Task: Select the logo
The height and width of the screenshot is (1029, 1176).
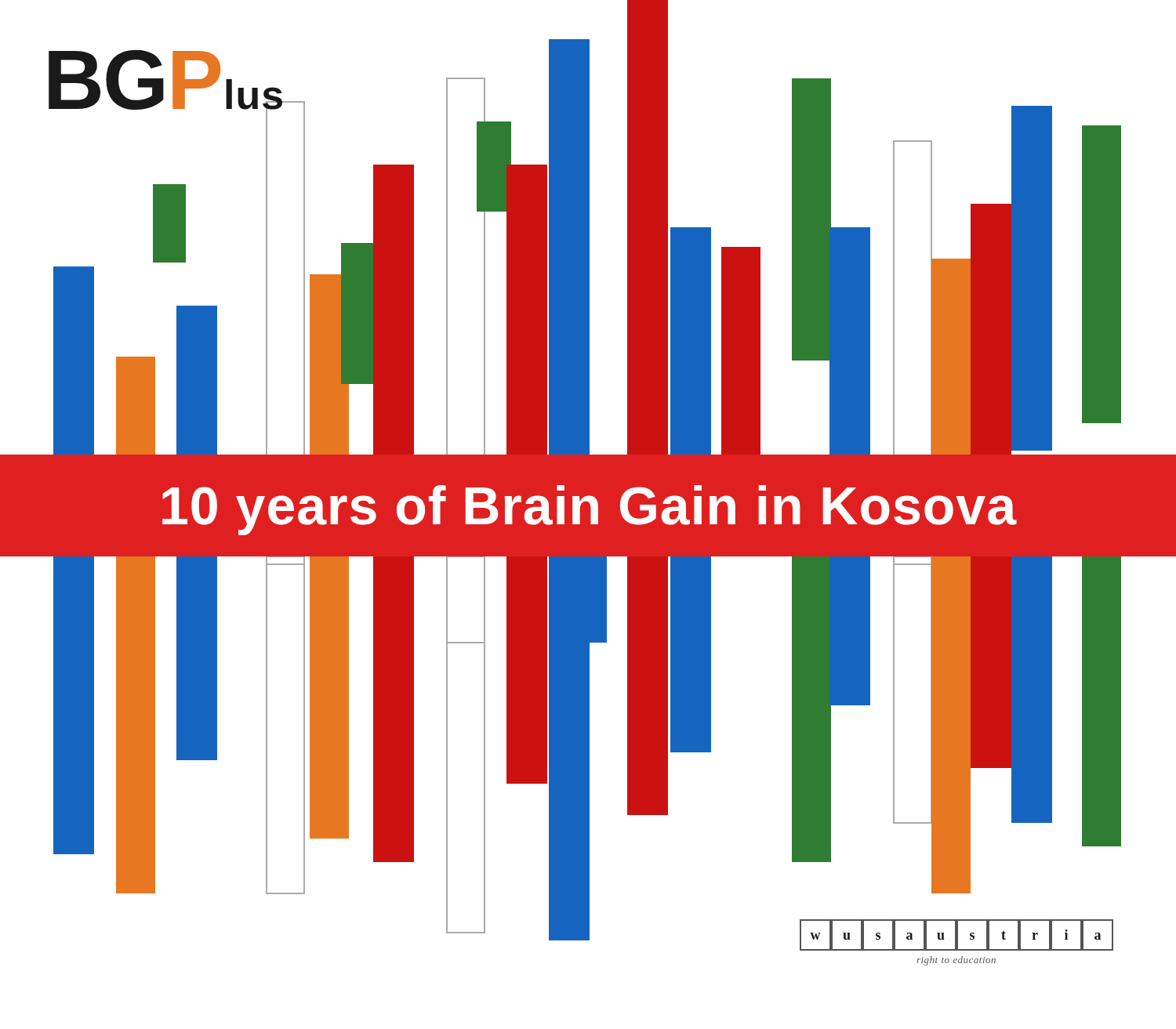Action: coord(956,943)
